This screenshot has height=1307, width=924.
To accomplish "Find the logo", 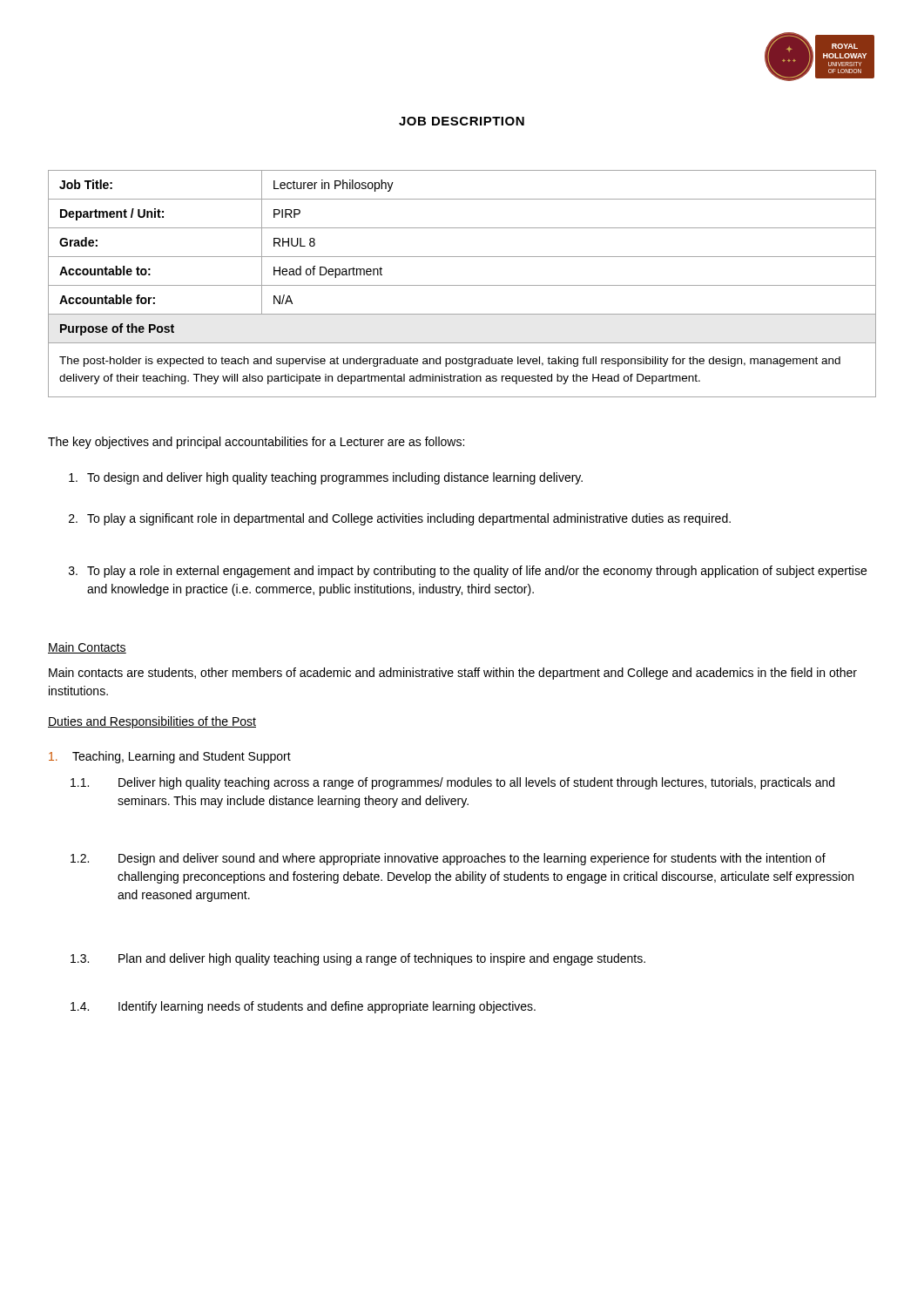I will (819, 57).
